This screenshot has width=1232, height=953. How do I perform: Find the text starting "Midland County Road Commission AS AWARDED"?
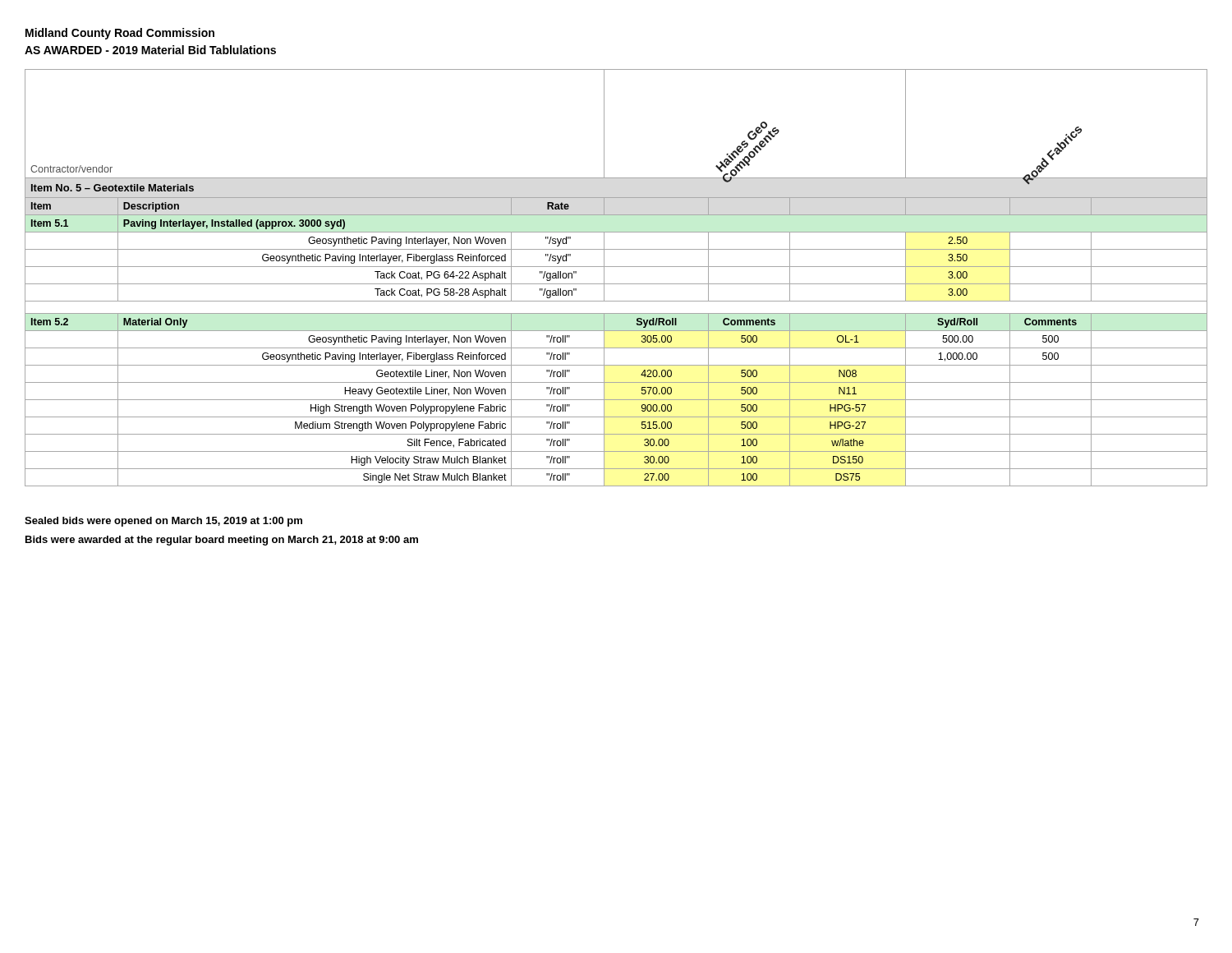[150, 42]
